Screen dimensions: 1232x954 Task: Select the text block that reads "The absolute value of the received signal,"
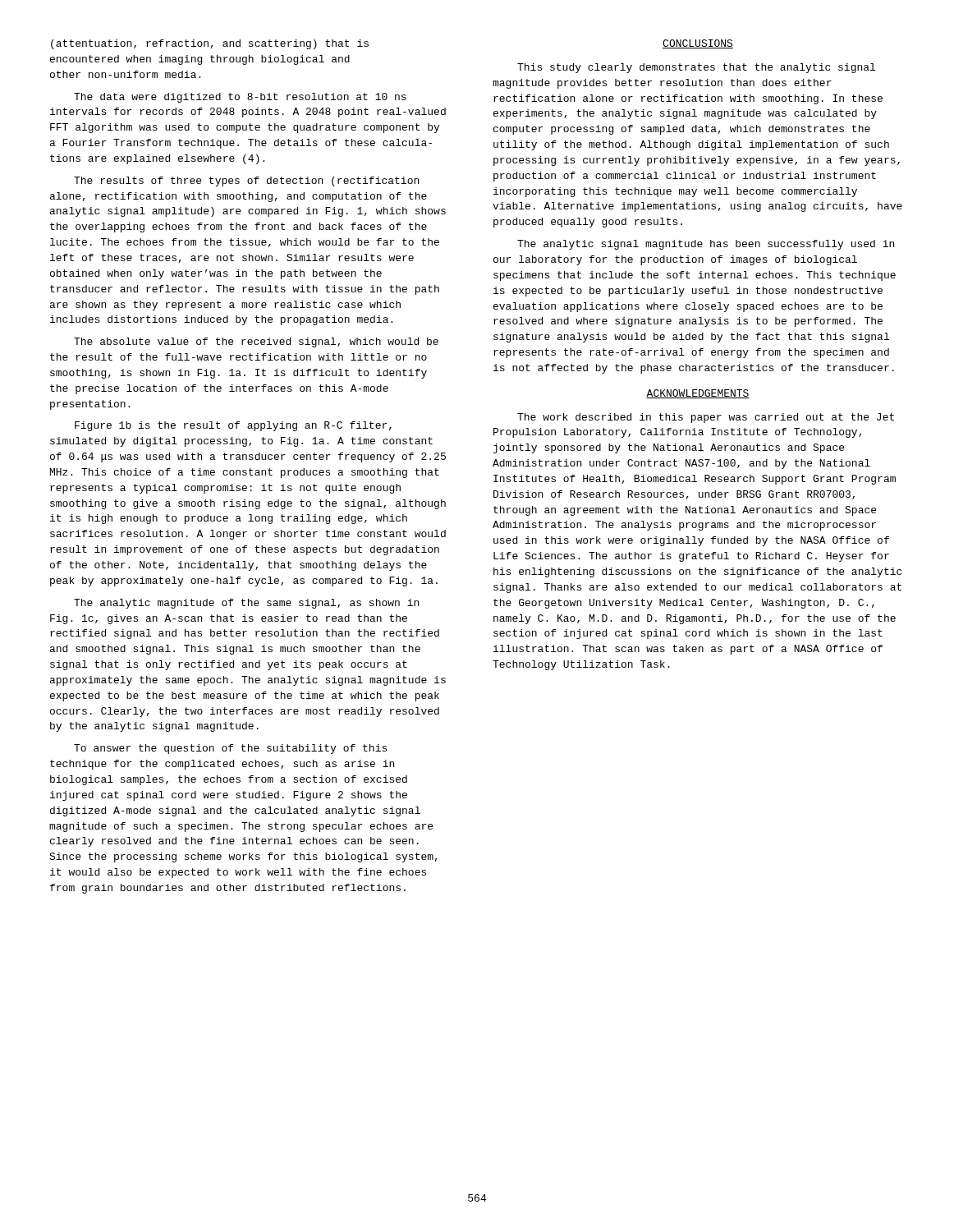pos(250,374)
